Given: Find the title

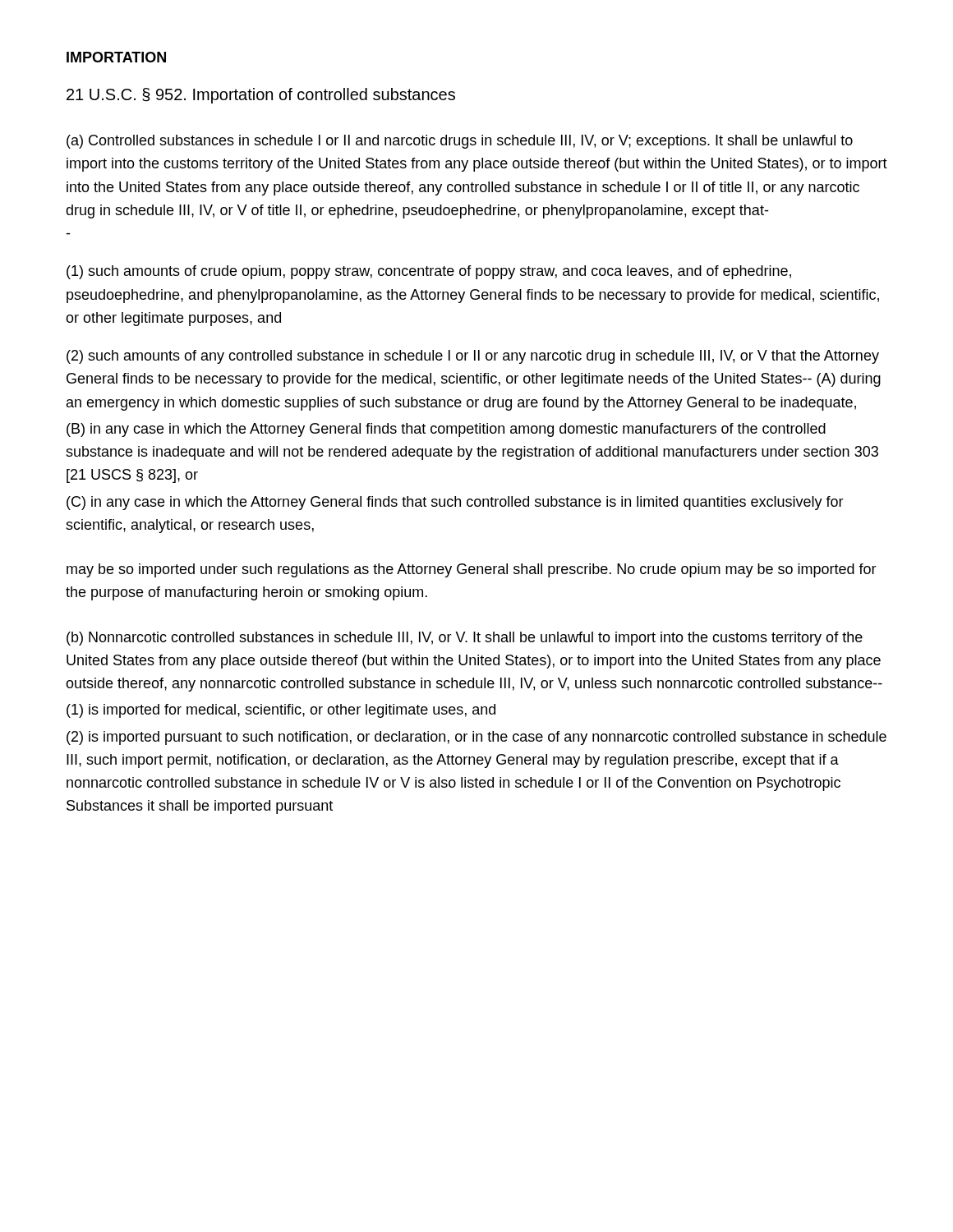Looking at the screenshot, I should pyautogui.click(x=261, y=94).
